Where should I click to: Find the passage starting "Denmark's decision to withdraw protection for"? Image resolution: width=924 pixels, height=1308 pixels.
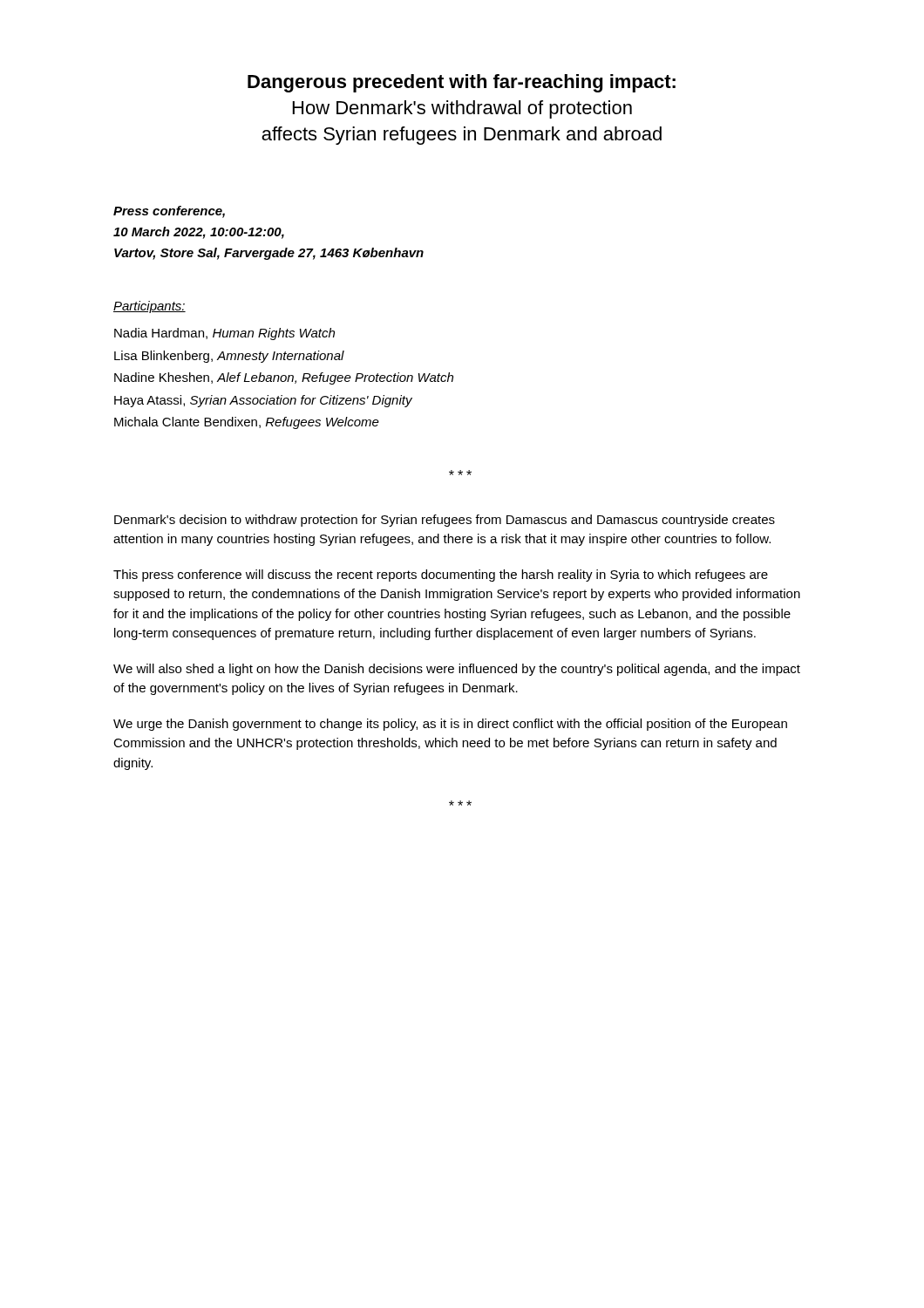[x=444, y=529]
